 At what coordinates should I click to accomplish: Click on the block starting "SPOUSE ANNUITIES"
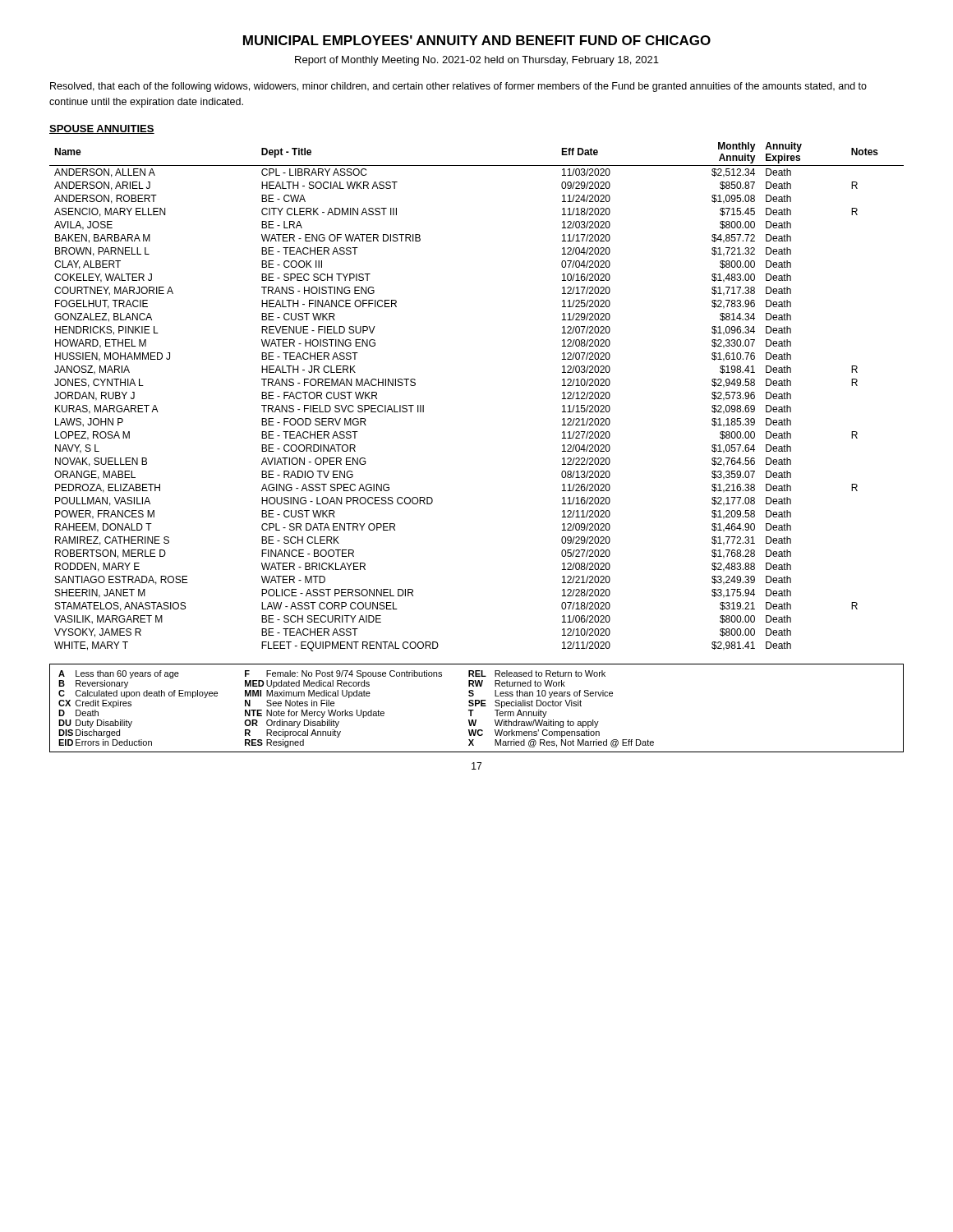102,128
